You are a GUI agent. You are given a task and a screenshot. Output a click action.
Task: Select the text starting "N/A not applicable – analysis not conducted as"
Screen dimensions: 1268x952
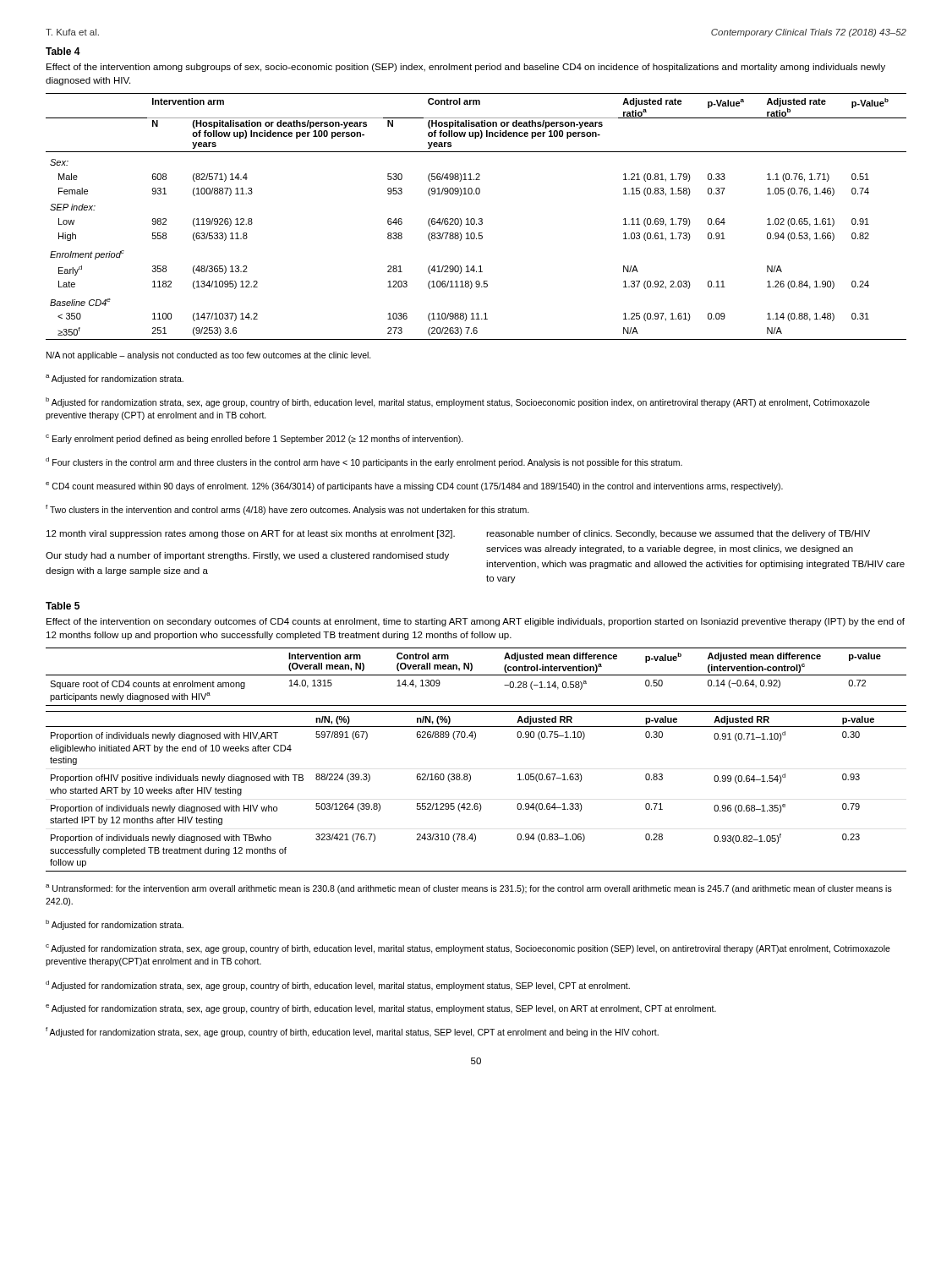(x=209, y=356)
